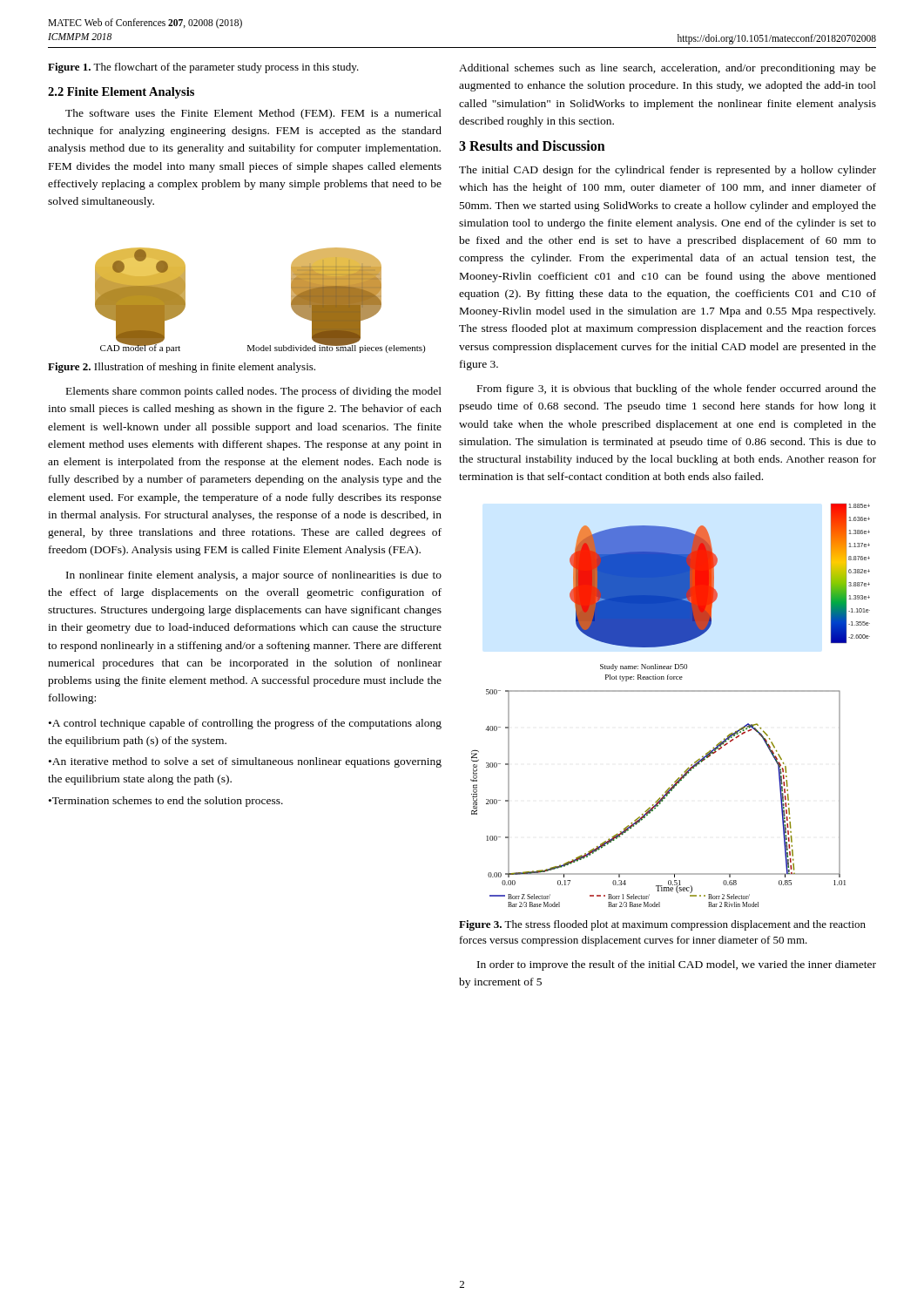Select the text block starting "The software uses the Finite"
The image size is (924, 1307).
(x=245, y=157)
